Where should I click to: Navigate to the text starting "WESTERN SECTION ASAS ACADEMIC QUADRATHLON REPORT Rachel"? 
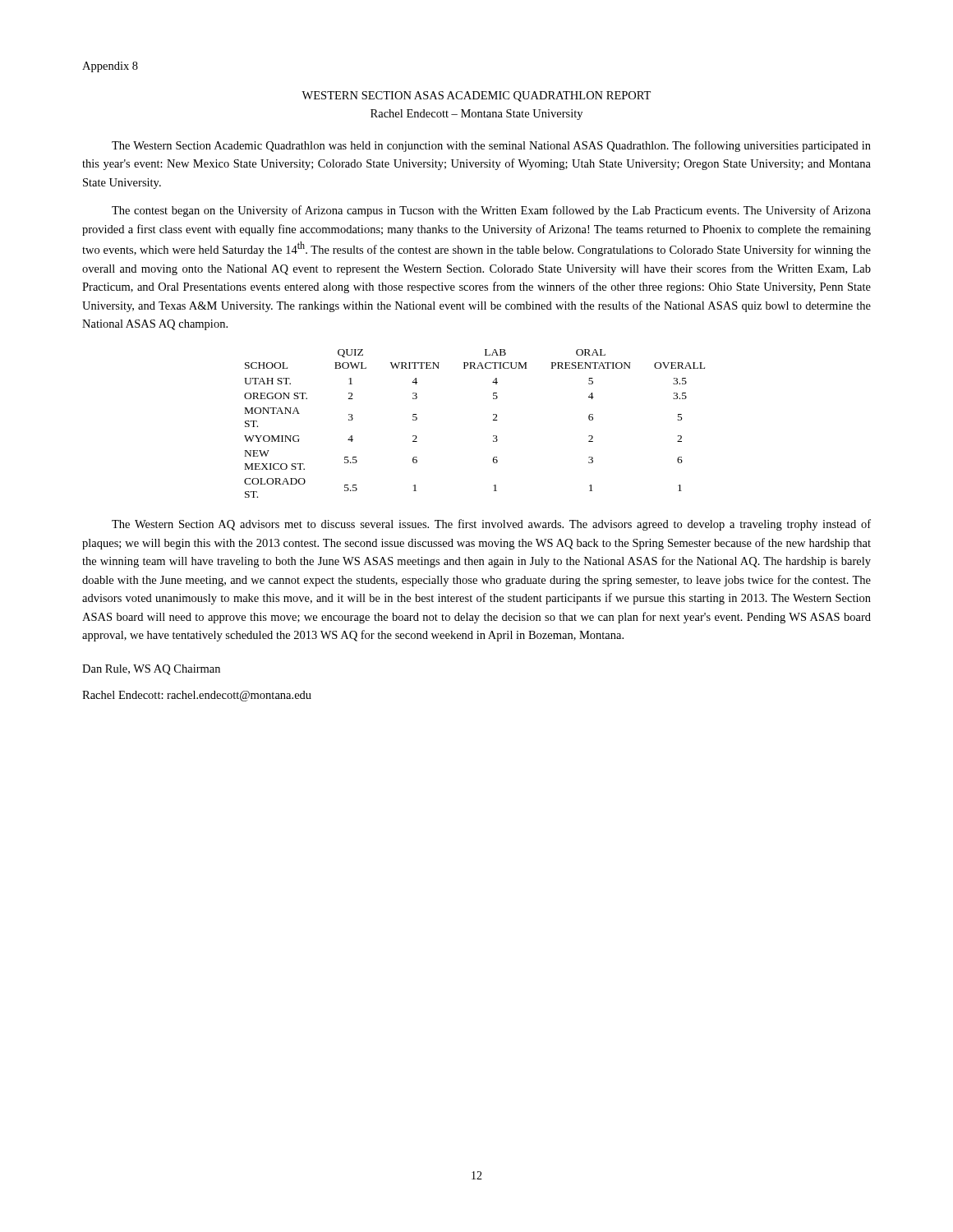click(x=476, y=104)
